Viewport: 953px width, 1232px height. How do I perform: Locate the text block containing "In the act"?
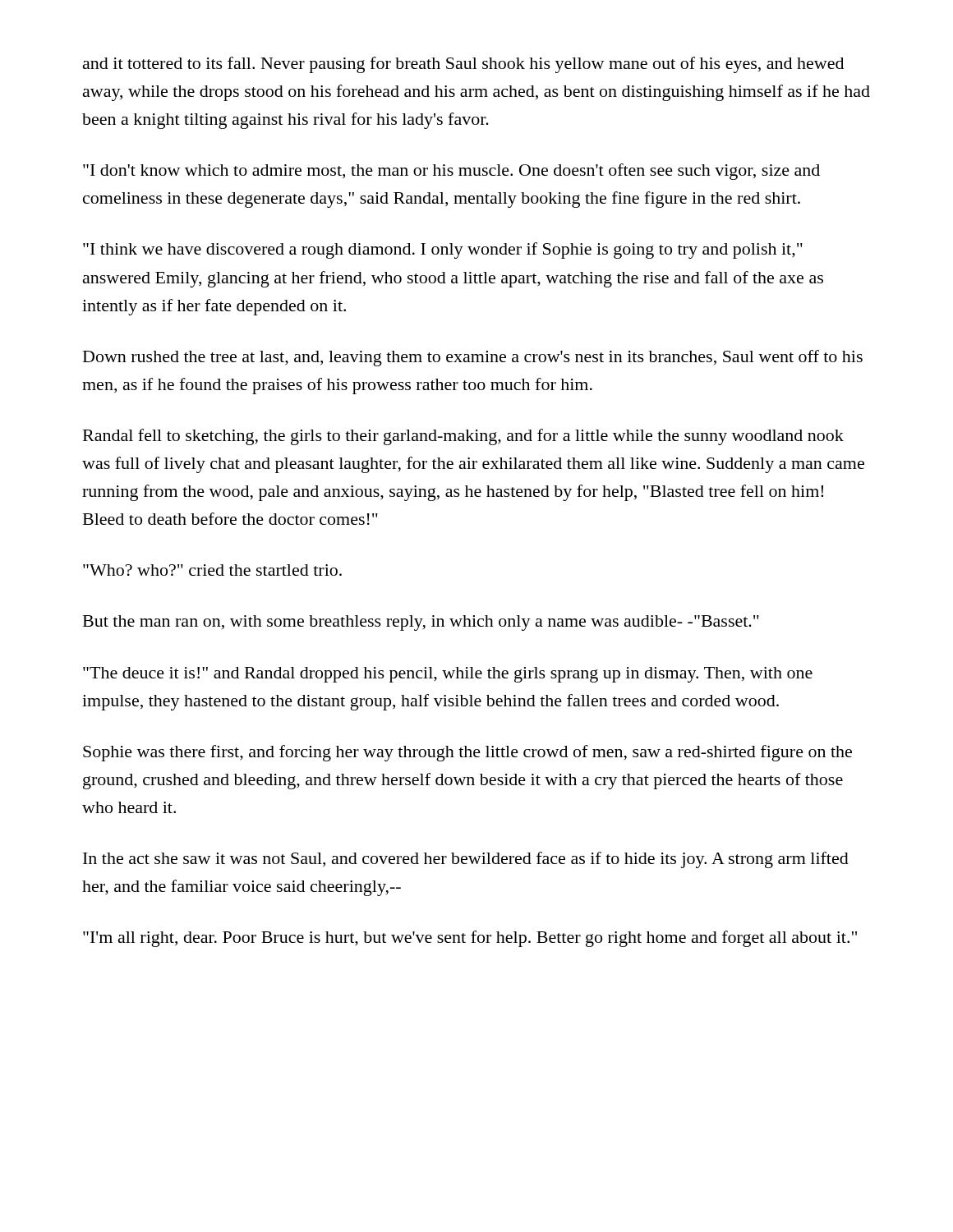coord(465,872)
